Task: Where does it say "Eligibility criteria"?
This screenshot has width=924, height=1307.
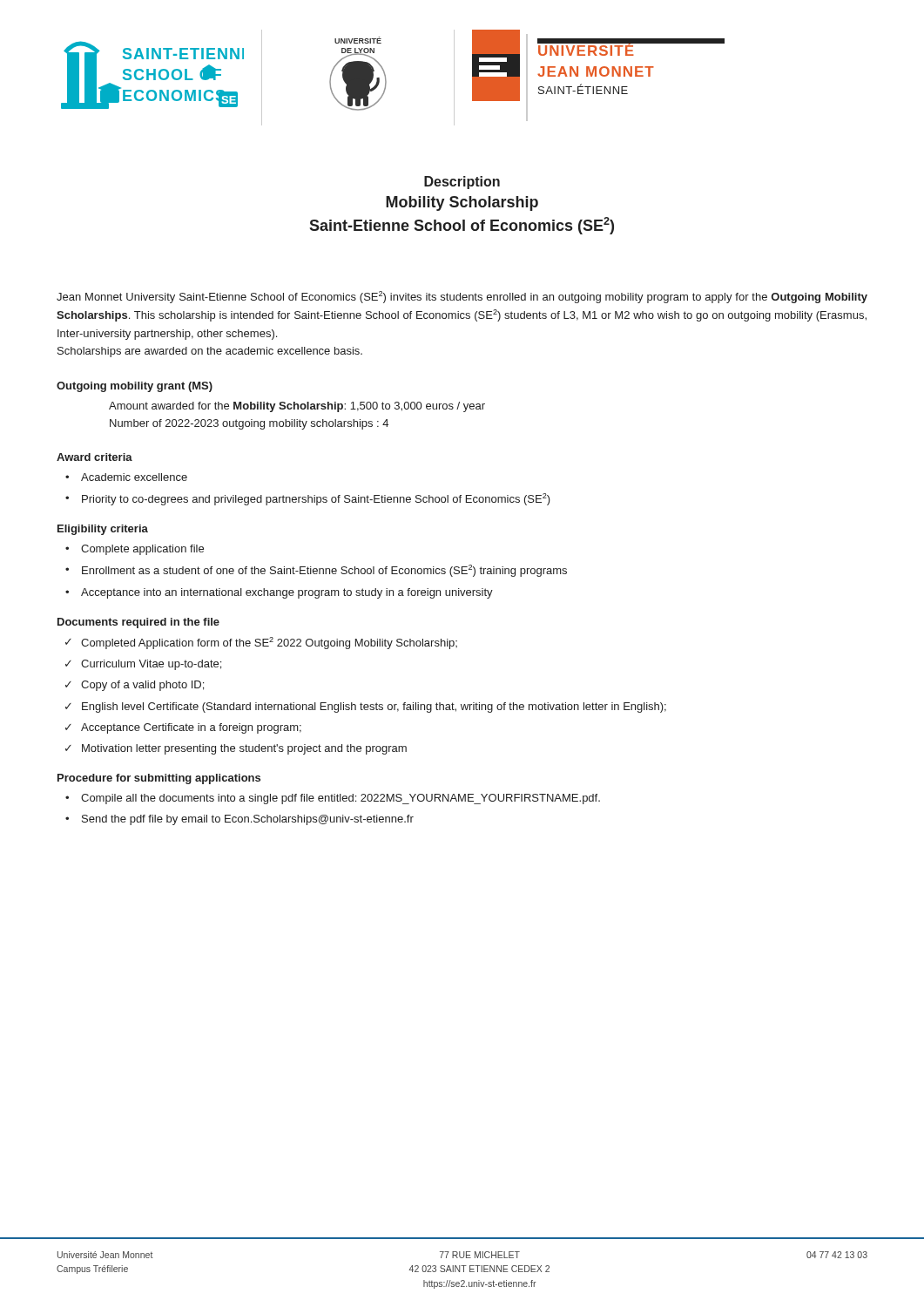Action: [x=102, y=529]
